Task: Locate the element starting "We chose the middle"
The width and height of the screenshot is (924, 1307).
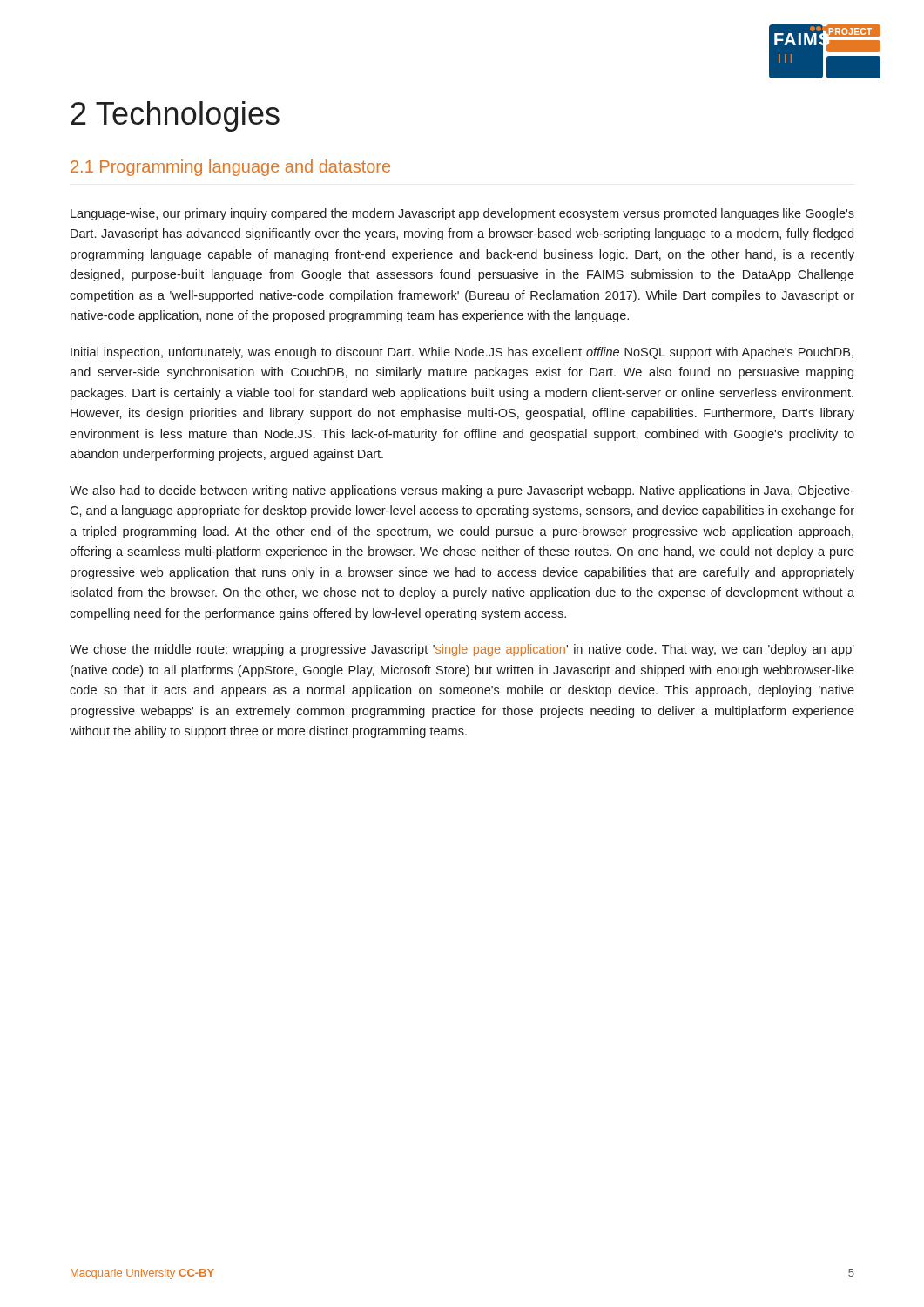Action: click(x=462, y=690)
